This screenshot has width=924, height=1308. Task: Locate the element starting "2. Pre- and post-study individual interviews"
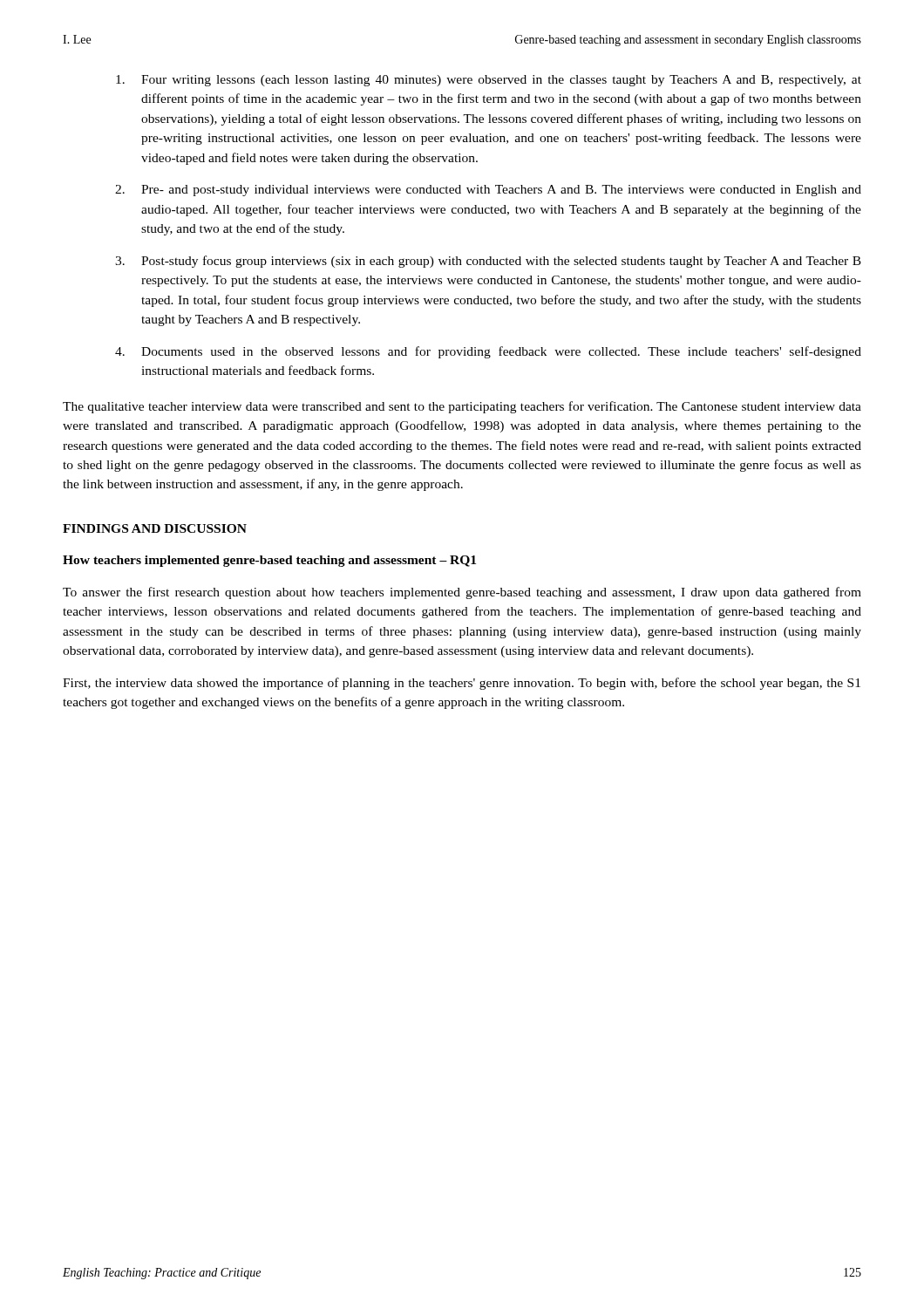pyautogui.click(x=488, y=209)
